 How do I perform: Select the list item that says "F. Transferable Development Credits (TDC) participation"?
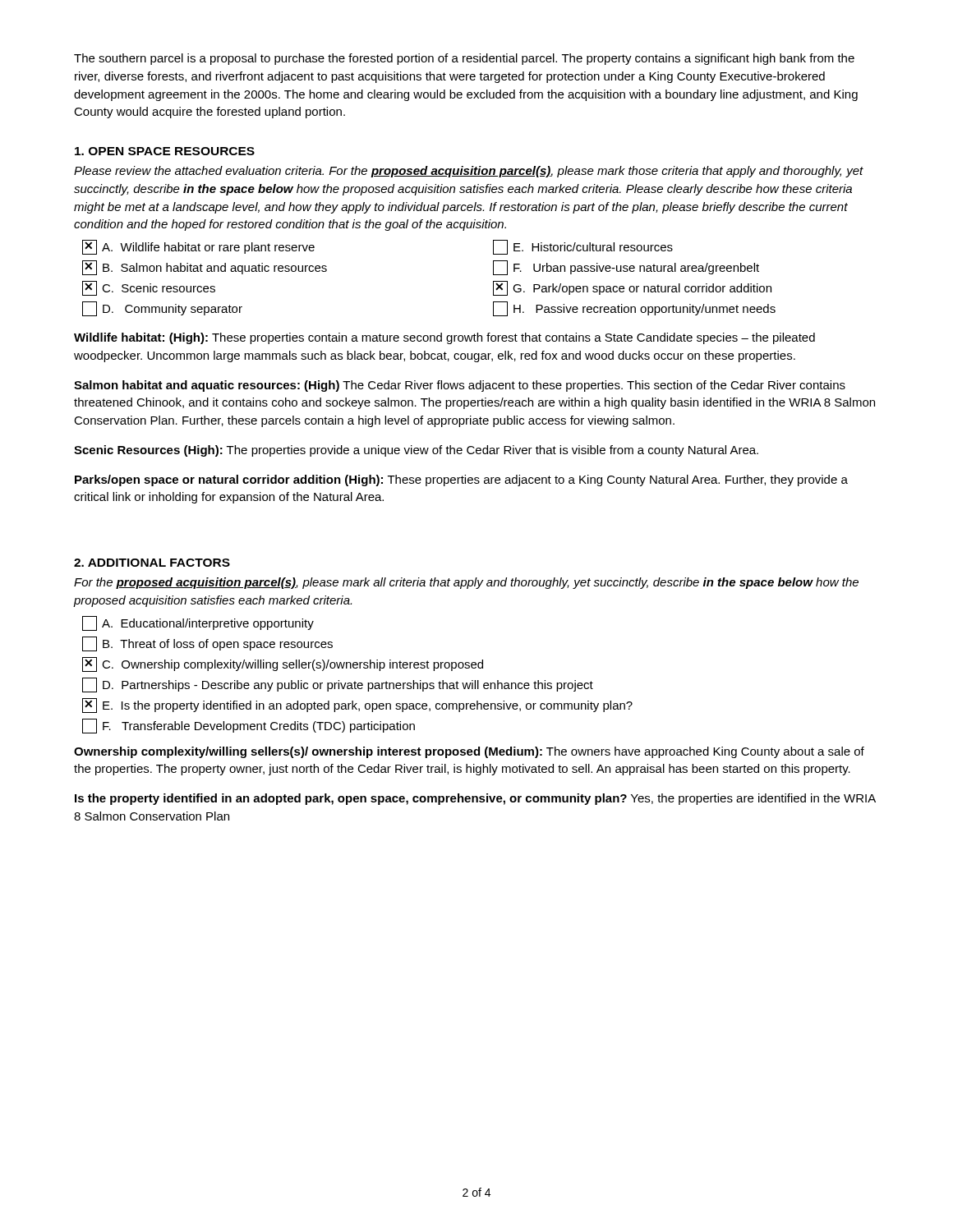click(249, 726)
